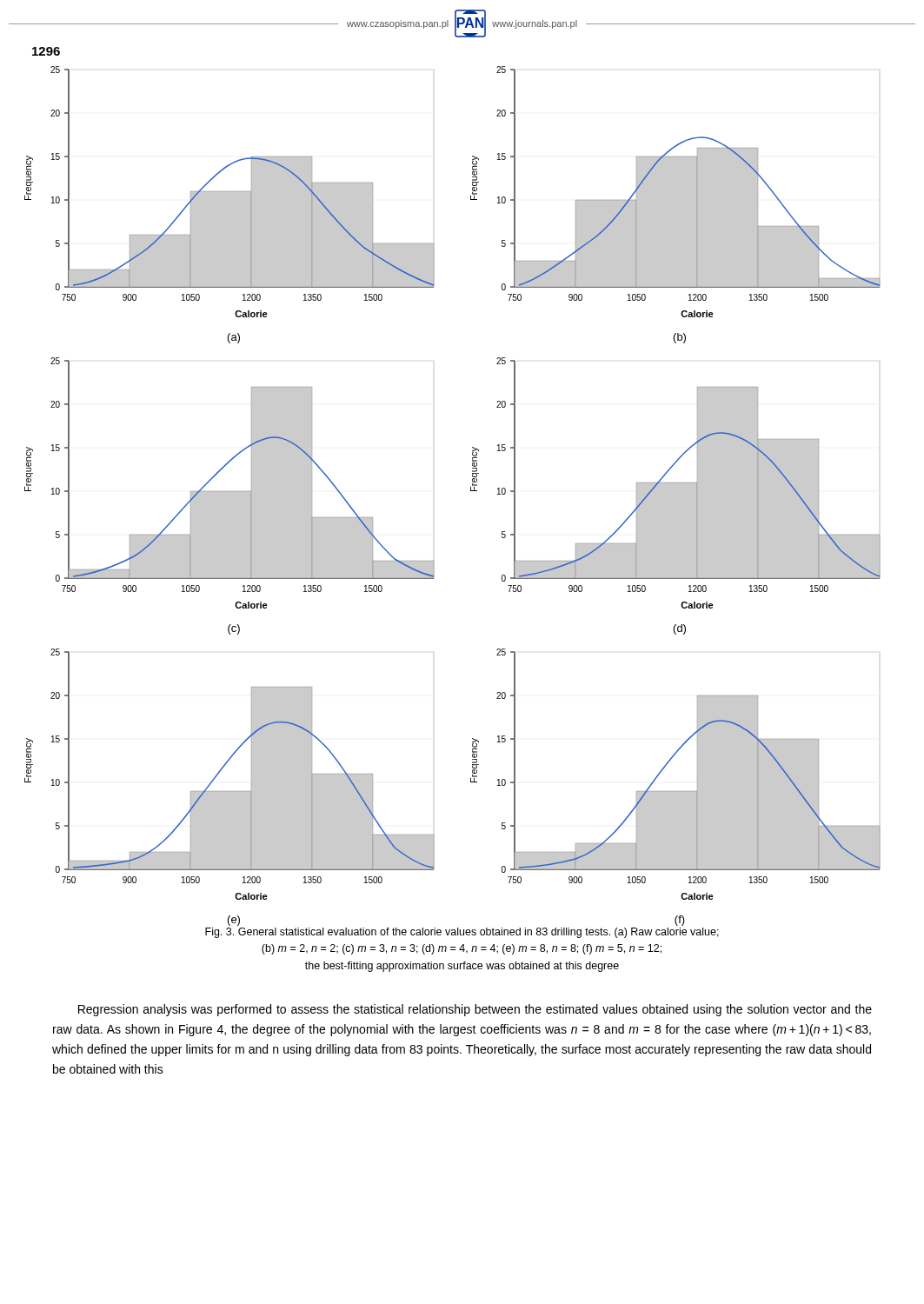This screenshot has height=1304, width=924.
Task: Locate the caption that opens with "Fig. 3. General"
Action: (462, 949)
